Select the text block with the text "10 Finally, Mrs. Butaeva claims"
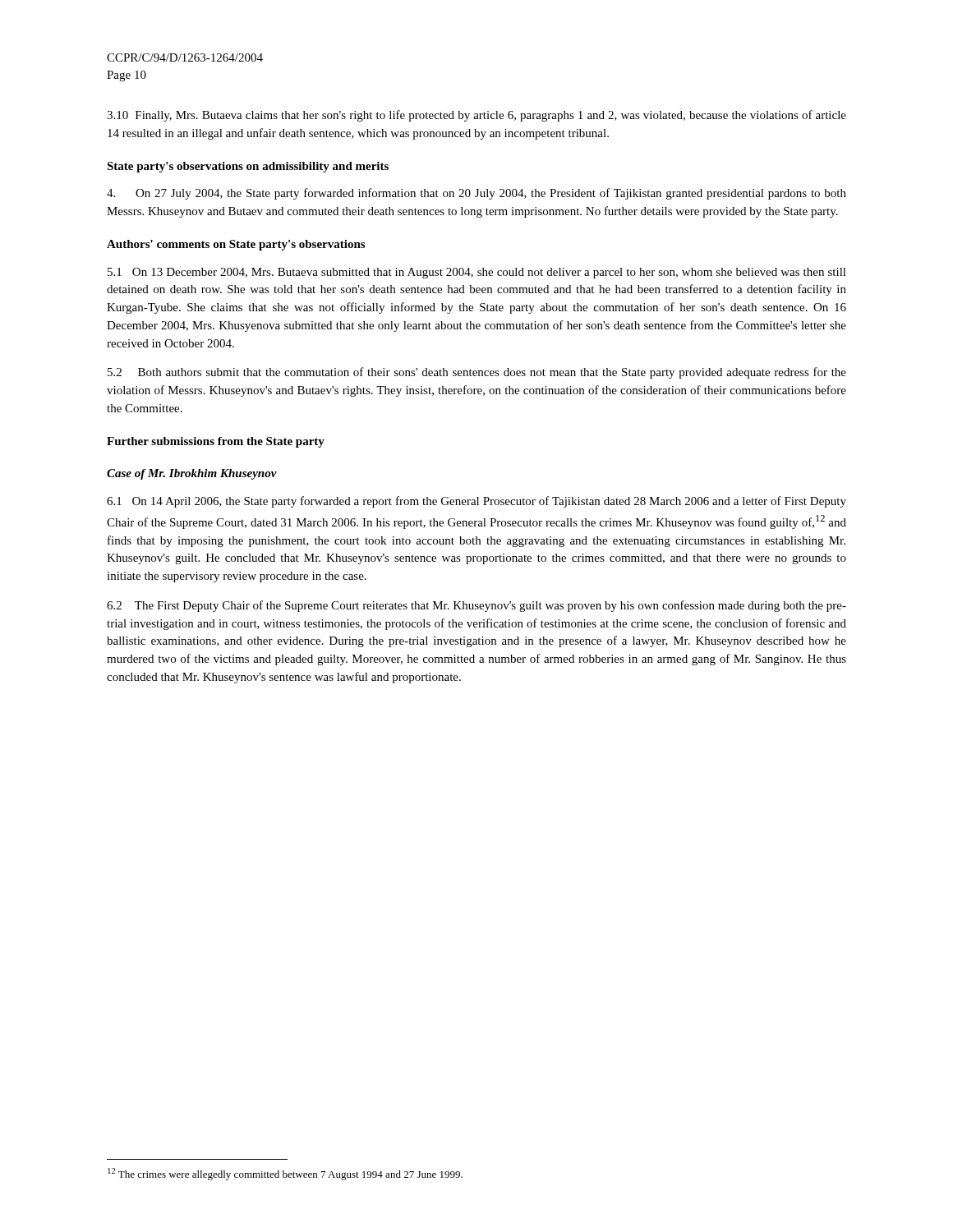The height and width of the screenshot is (1232, 953). tap(476, 125)
